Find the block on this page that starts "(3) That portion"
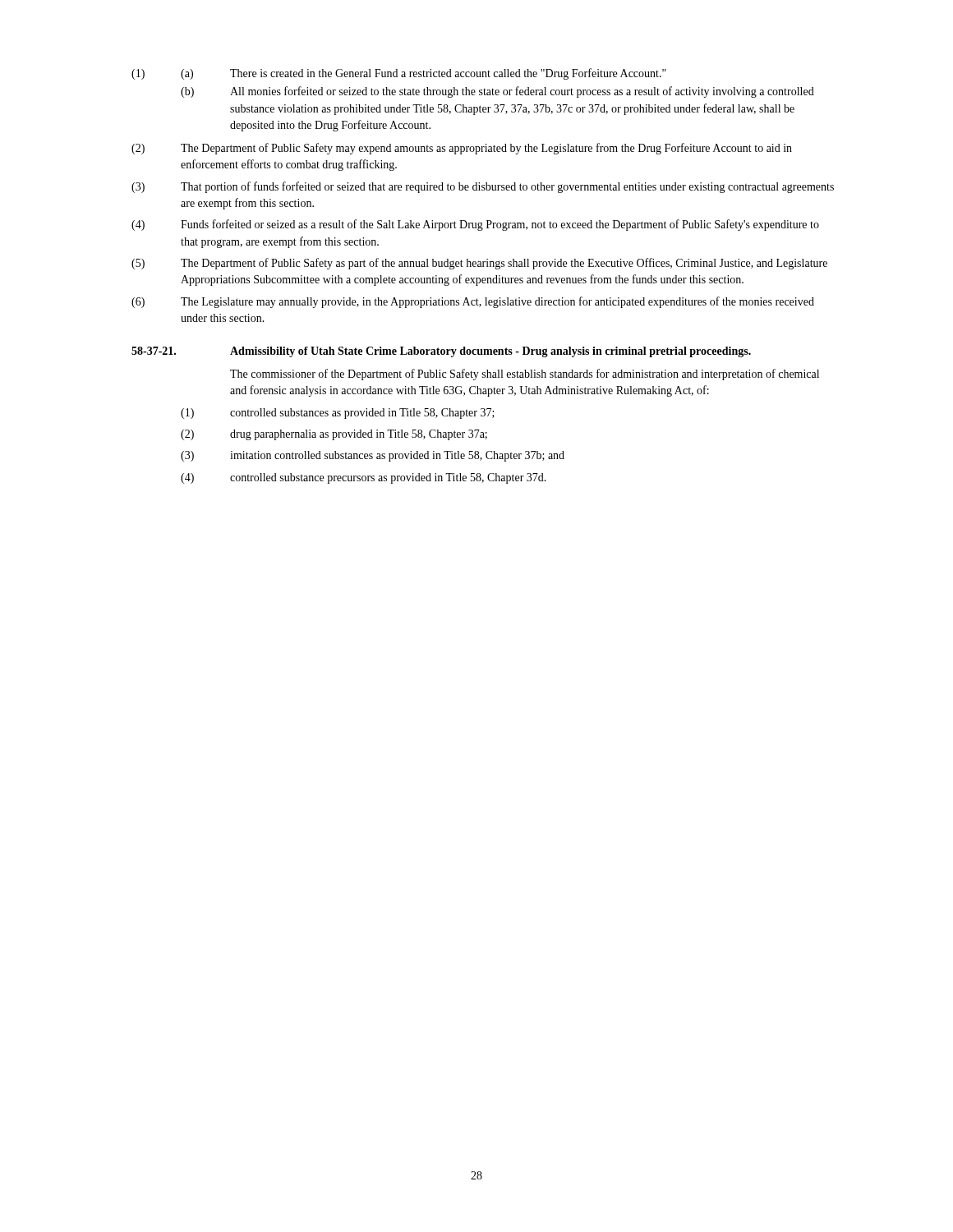Viewport: 953px width, 1232px height. tap(485, 196)
